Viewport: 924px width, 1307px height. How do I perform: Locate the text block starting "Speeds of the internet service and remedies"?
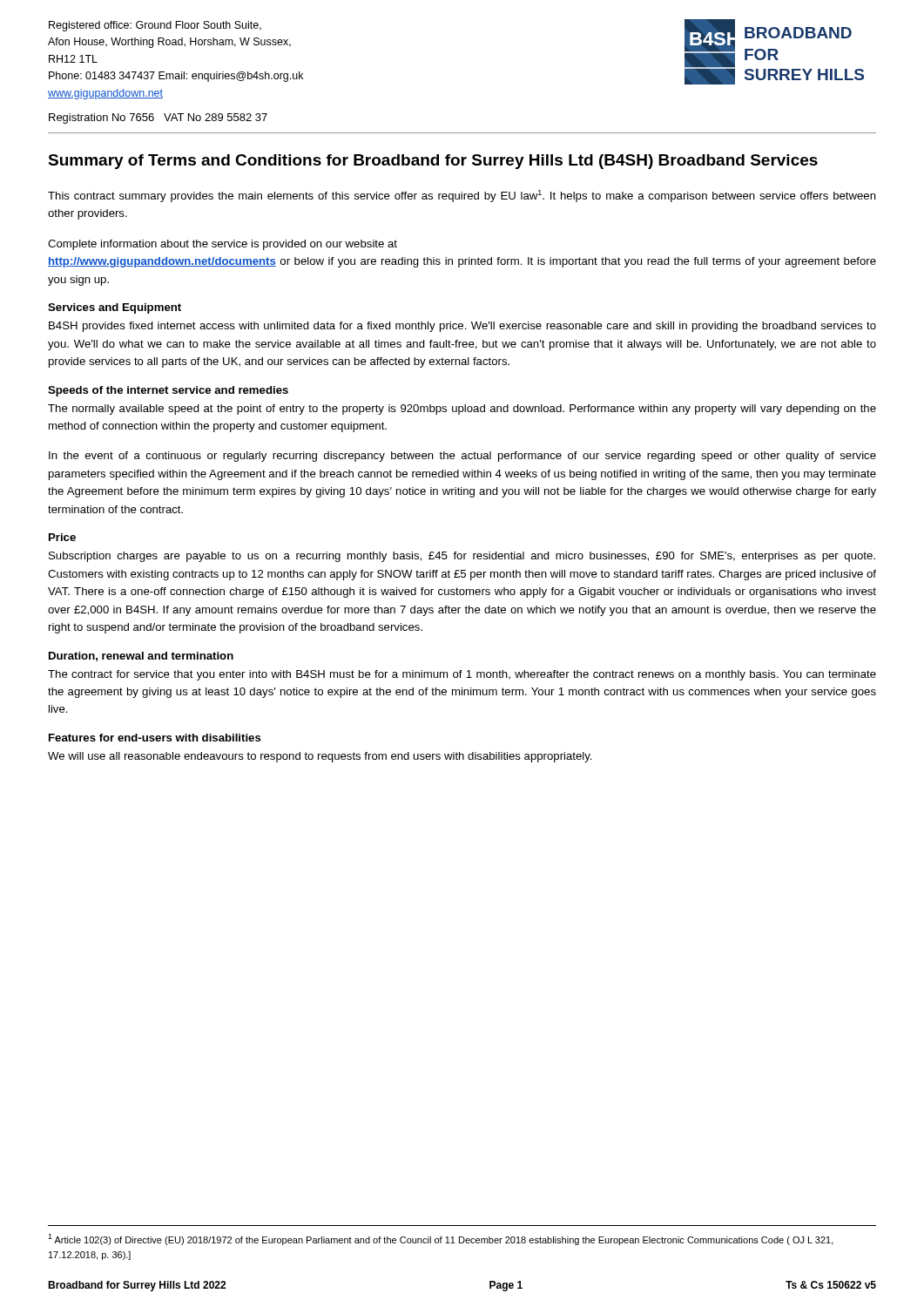click(x=168, y=389)
